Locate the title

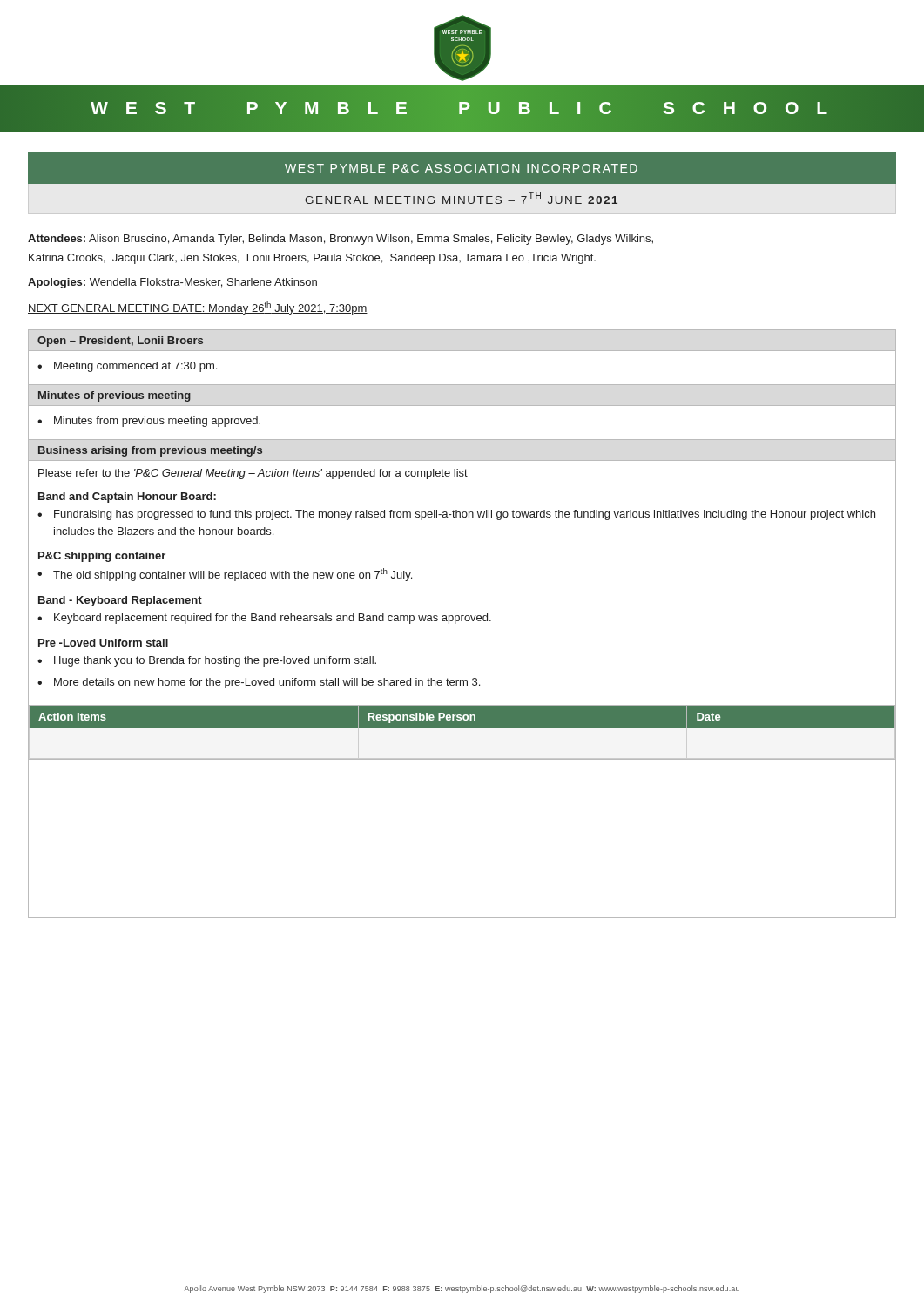[x=462, y=108]
